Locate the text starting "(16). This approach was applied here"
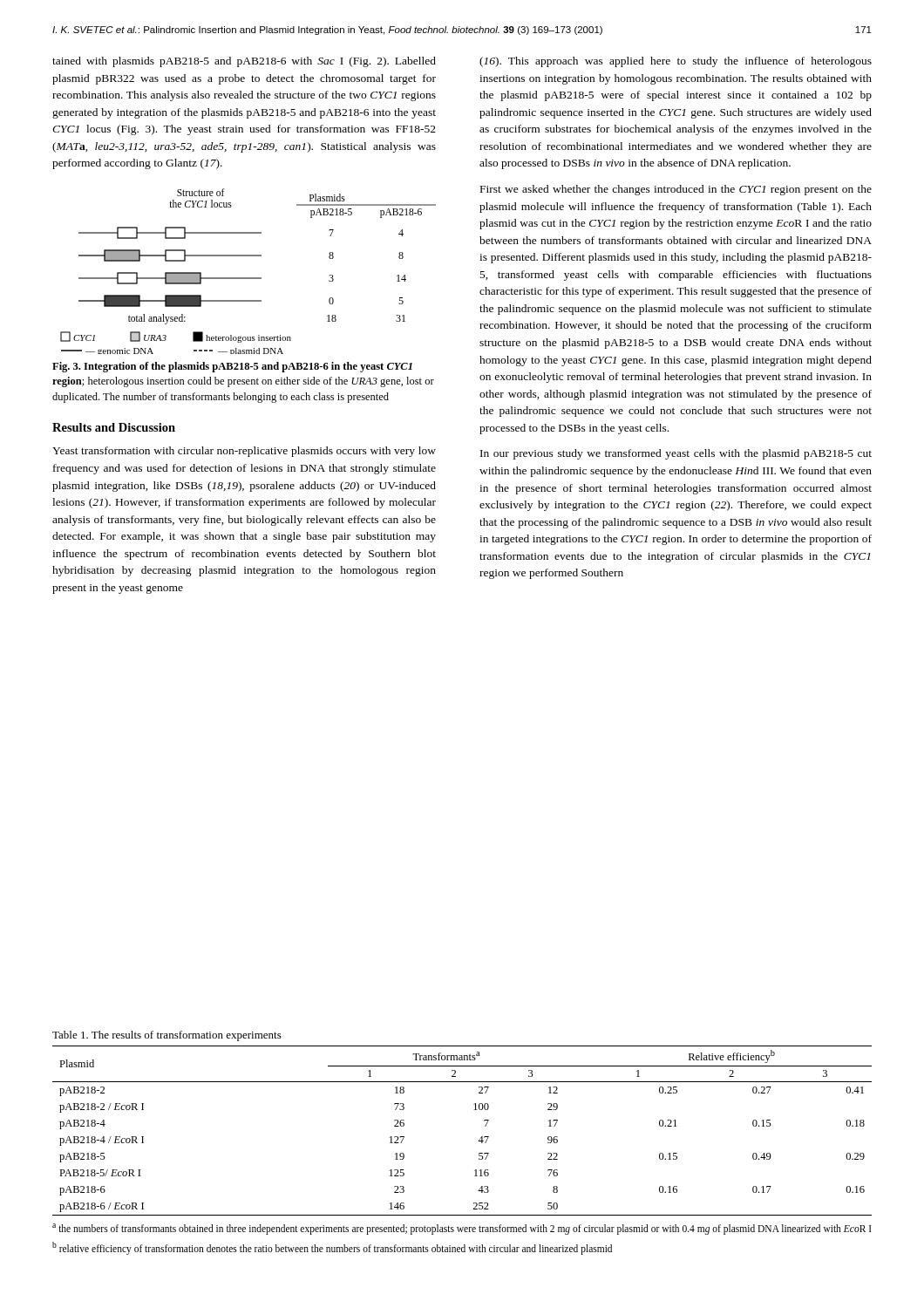The height and width of the screenshot is (1308, 924). coord(676,112)
